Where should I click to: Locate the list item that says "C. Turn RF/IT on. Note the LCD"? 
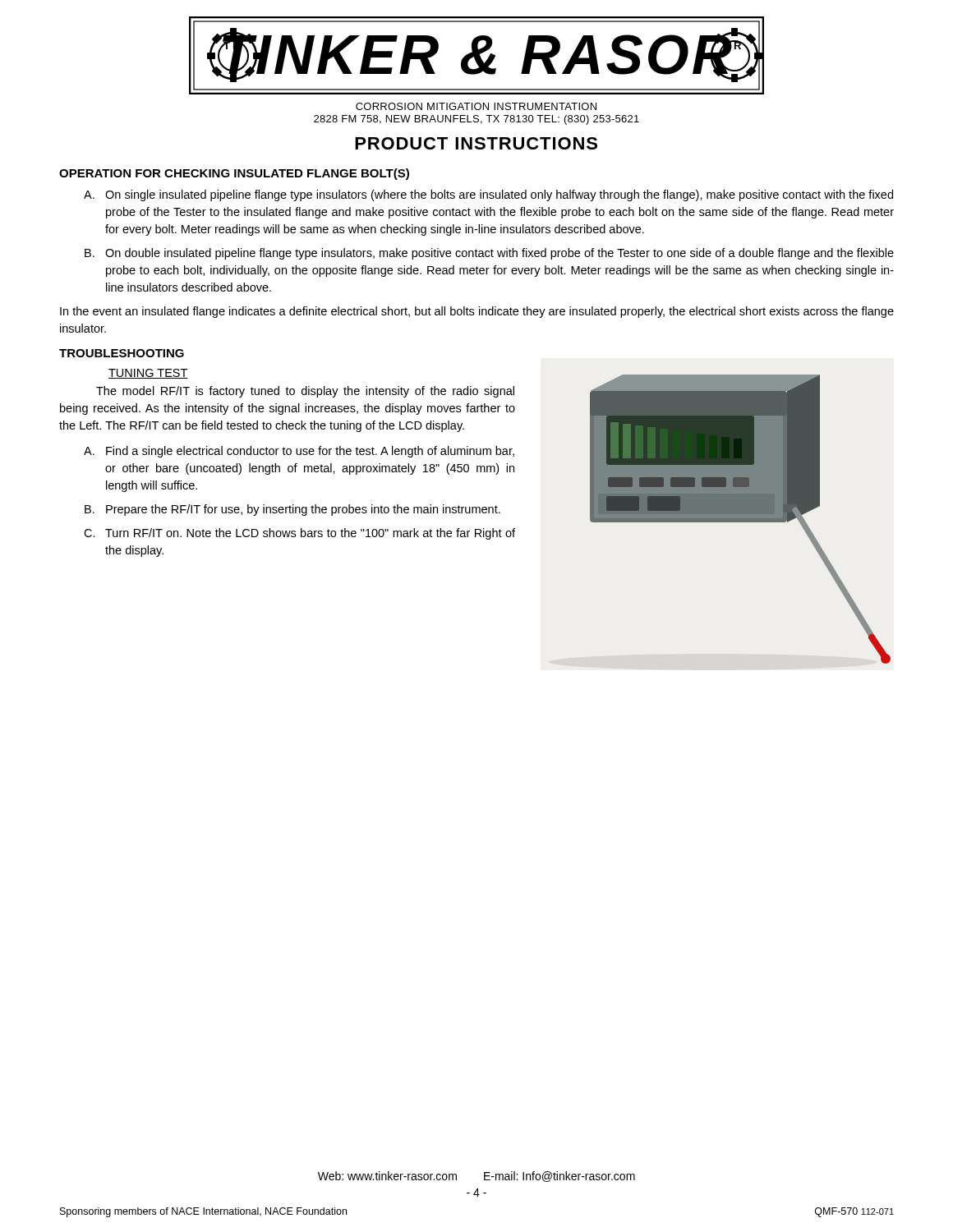299,542
